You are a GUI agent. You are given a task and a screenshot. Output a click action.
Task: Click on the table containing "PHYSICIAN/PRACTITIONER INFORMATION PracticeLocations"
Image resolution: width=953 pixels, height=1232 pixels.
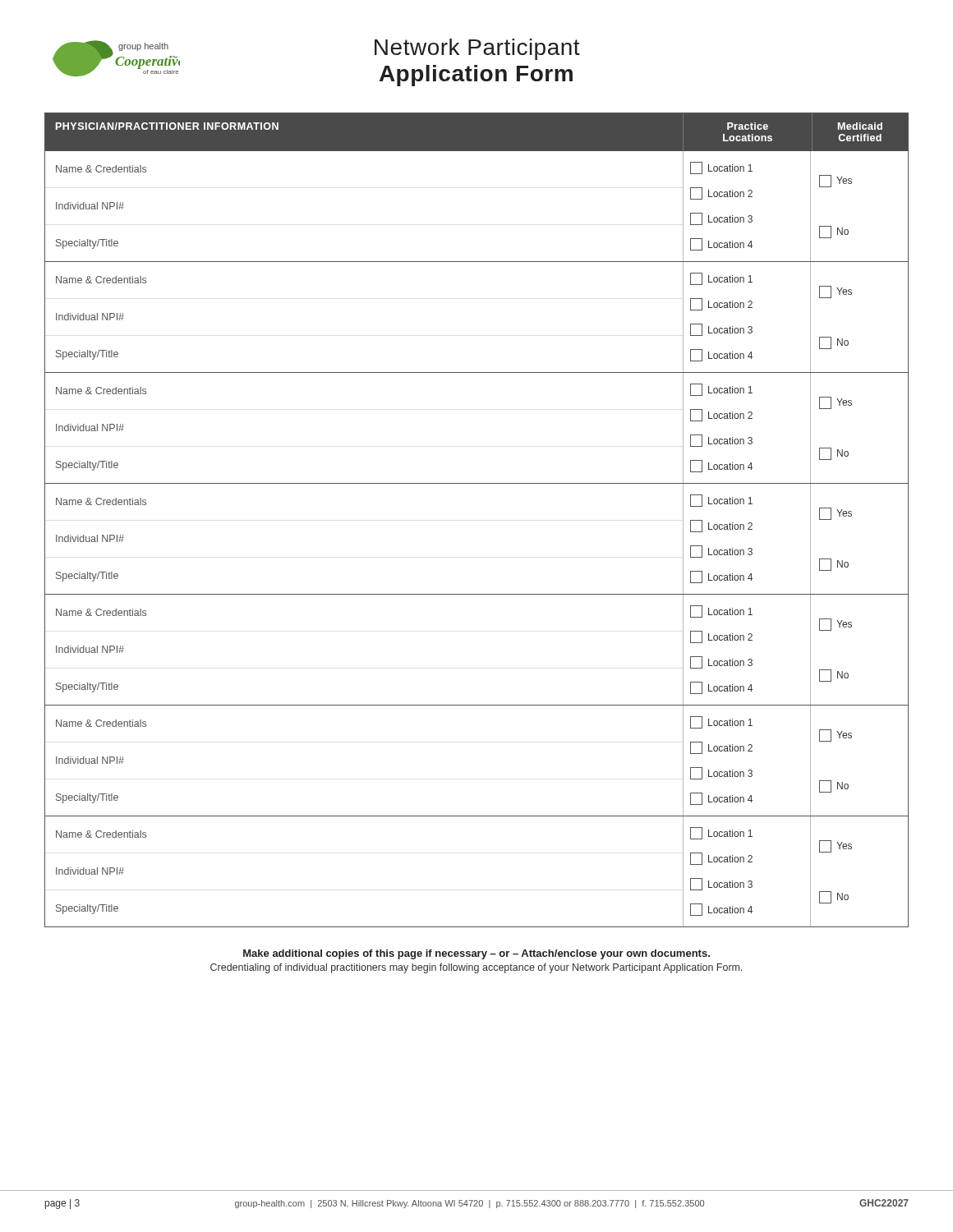click(x=476, y=520)
